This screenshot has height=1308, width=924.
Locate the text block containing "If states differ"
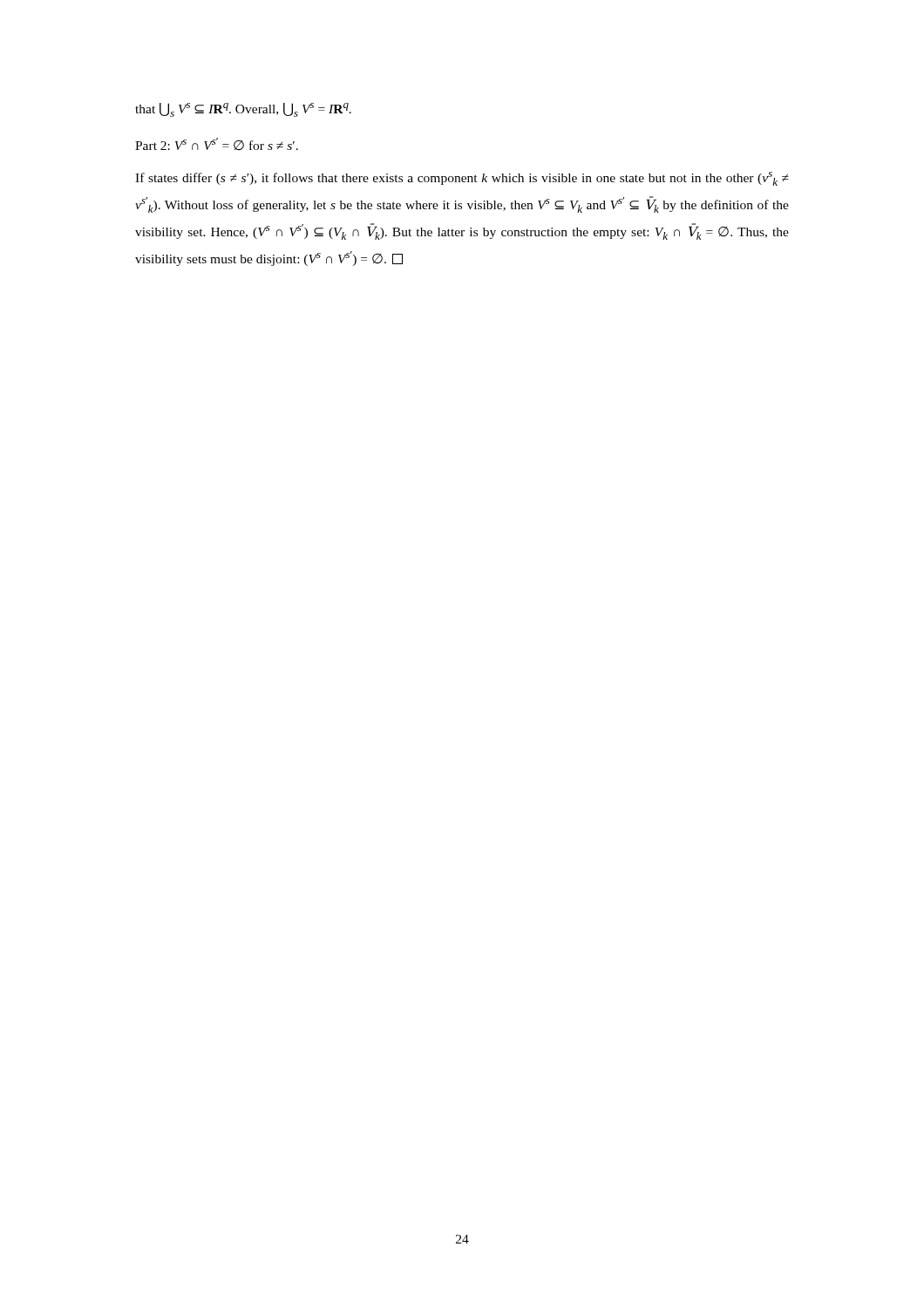pos(462,217)
